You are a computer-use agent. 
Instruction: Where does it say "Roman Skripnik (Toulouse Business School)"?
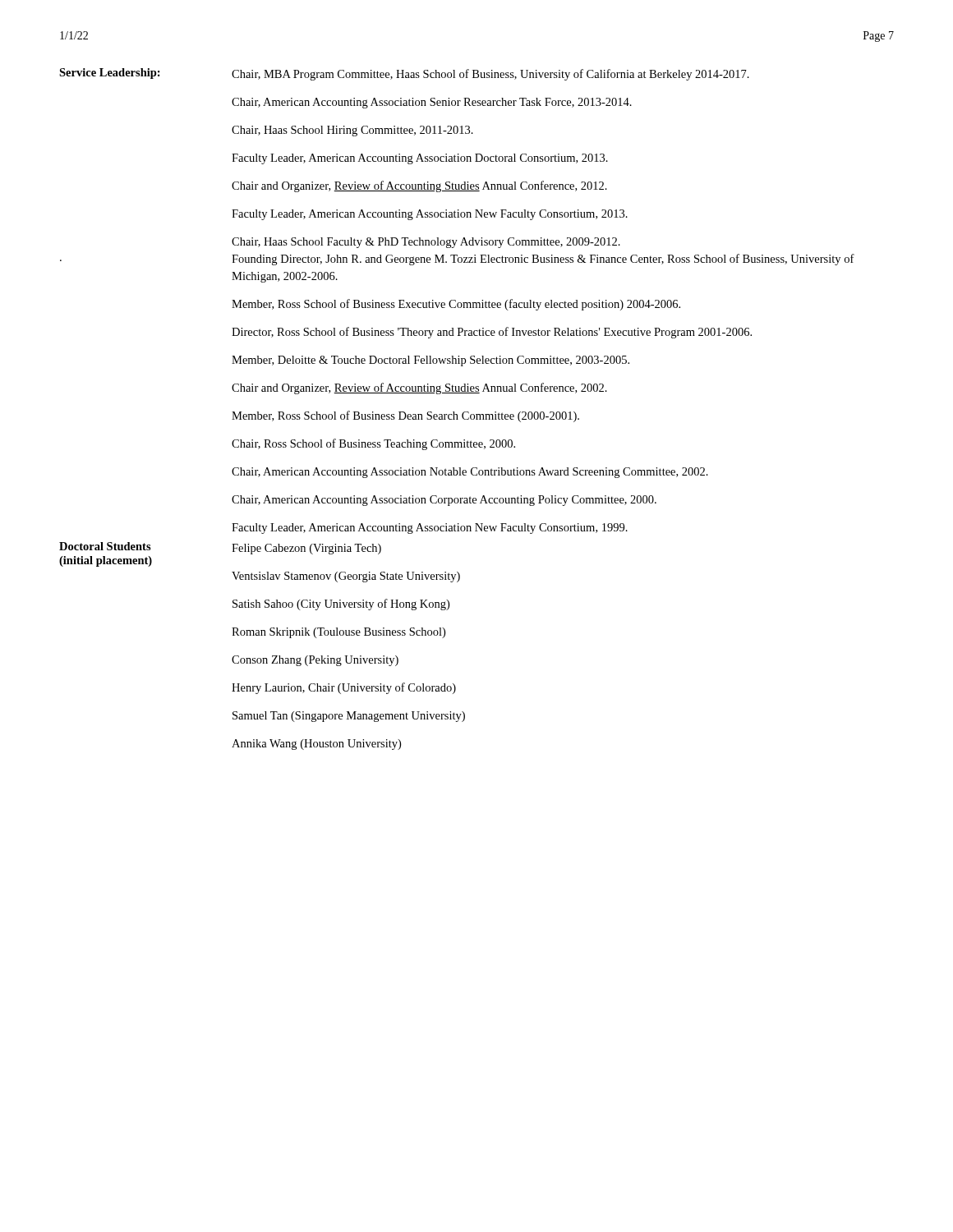[x=339, y=632]
